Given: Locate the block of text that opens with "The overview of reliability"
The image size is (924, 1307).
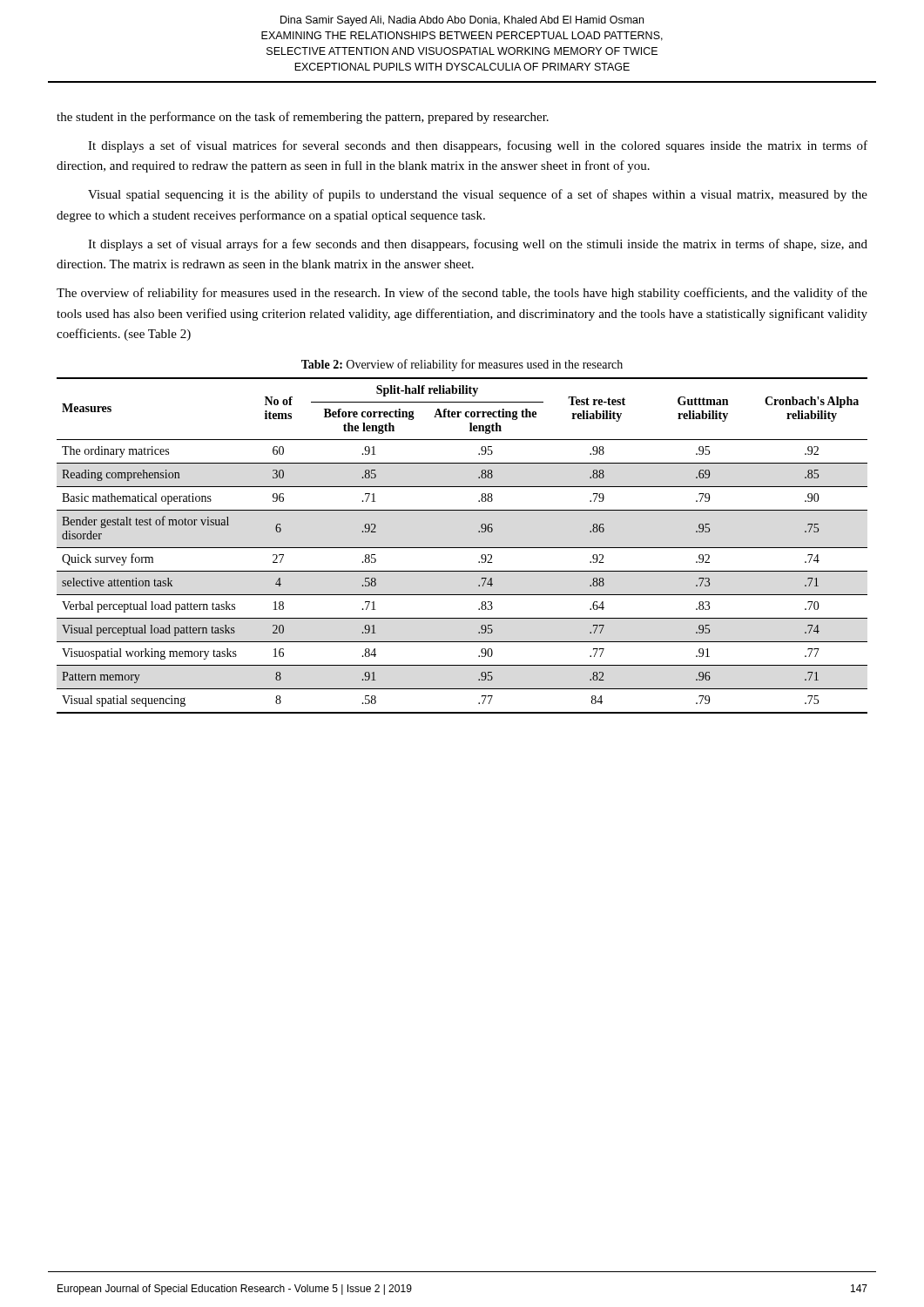Looking at the screenshot, I should [x=462, y=314].
